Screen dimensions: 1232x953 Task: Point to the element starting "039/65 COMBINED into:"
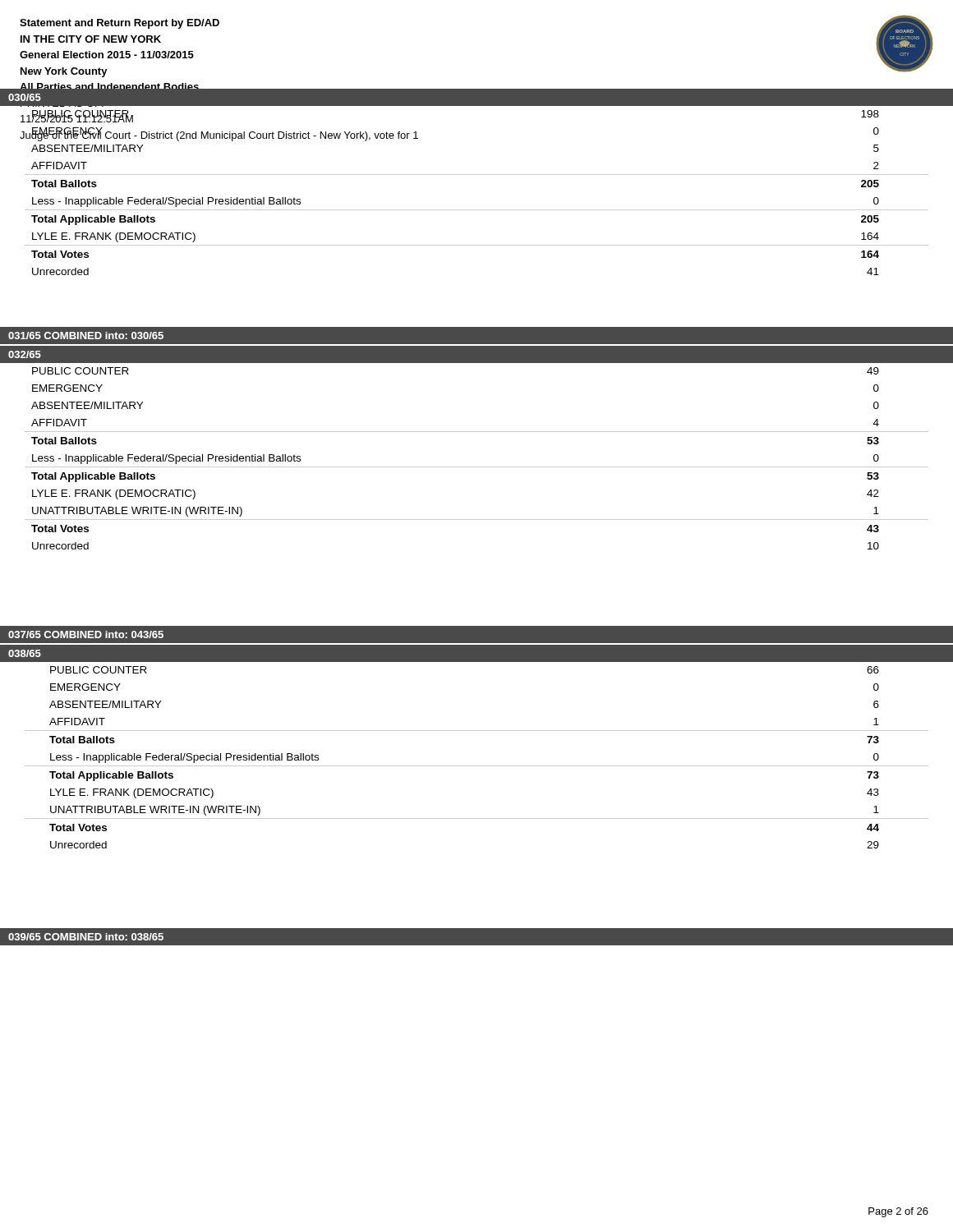point(86,937)
